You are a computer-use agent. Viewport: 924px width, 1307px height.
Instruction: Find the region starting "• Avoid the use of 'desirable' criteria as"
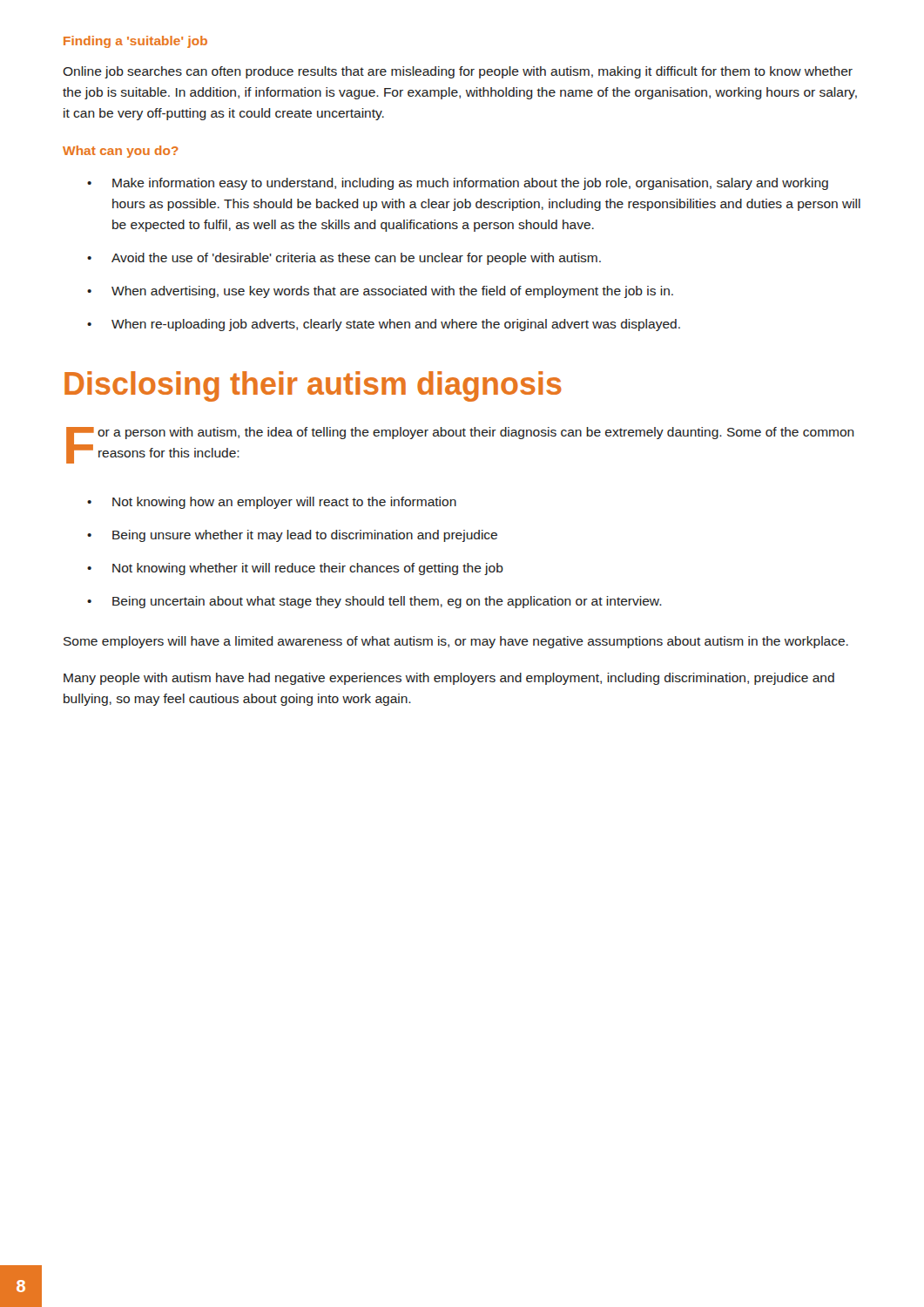tap(474, 258)
